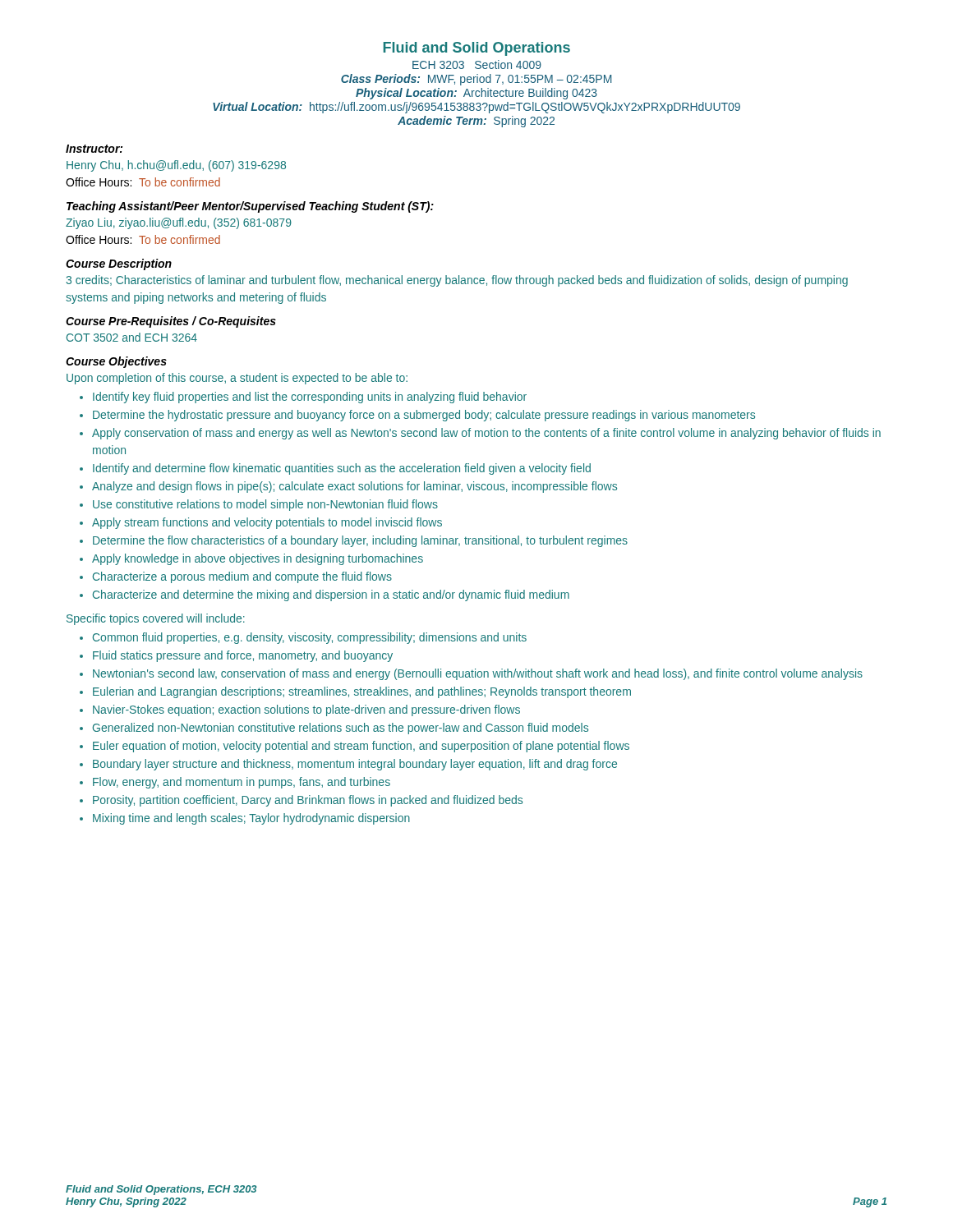Navigate to the element starting "Determine the hydrostatic"
This screenshot has height=1232, width=953.
[x=424, y=415]
